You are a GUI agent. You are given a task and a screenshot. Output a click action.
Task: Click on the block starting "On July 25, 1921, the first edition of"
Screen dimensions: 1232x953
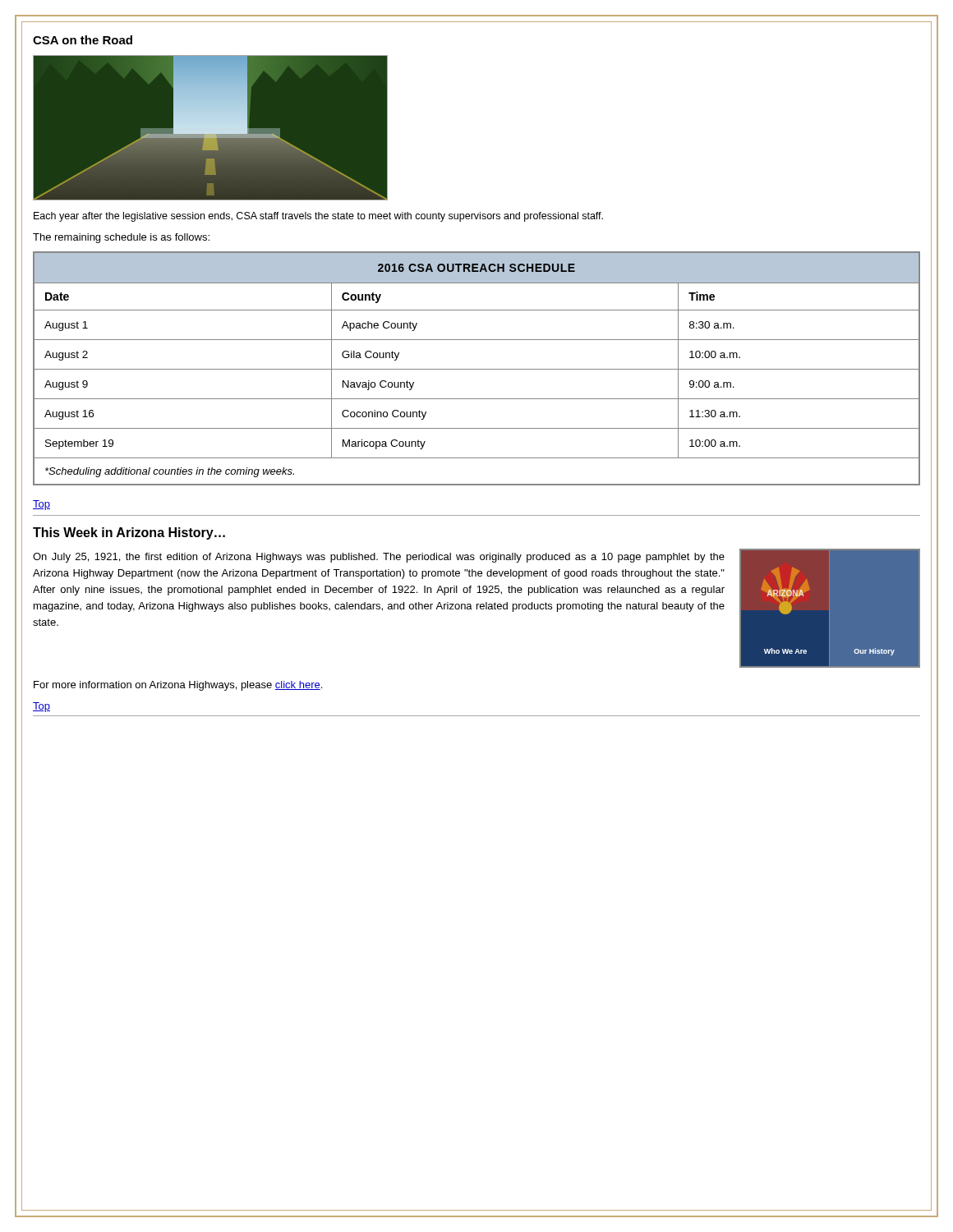(379, 590)
